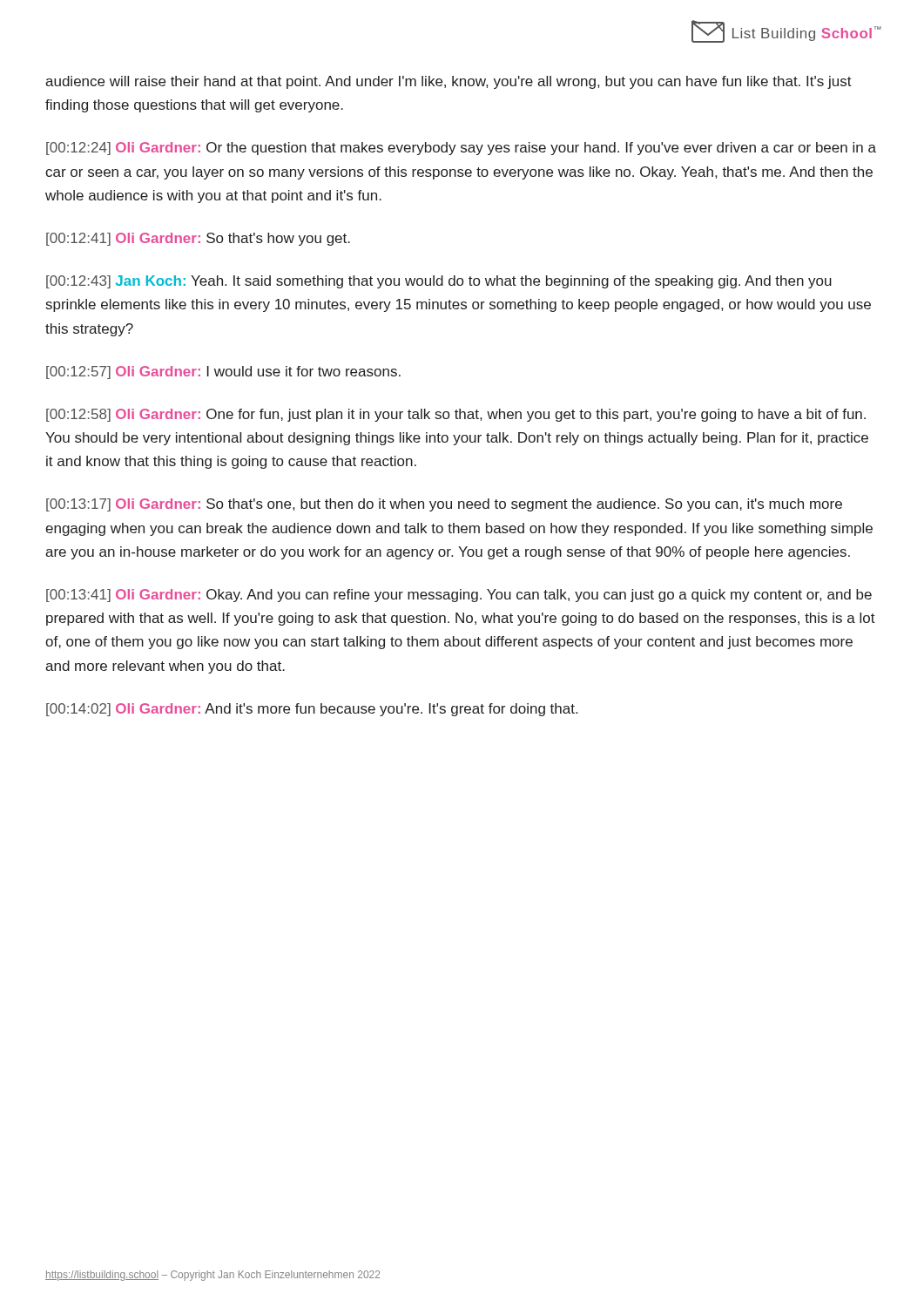Locate the text starting "[00:14:02] Oli Gardner: And it's more"
The width and height of the screenshot is (924, 1307).
coord(312,709)
